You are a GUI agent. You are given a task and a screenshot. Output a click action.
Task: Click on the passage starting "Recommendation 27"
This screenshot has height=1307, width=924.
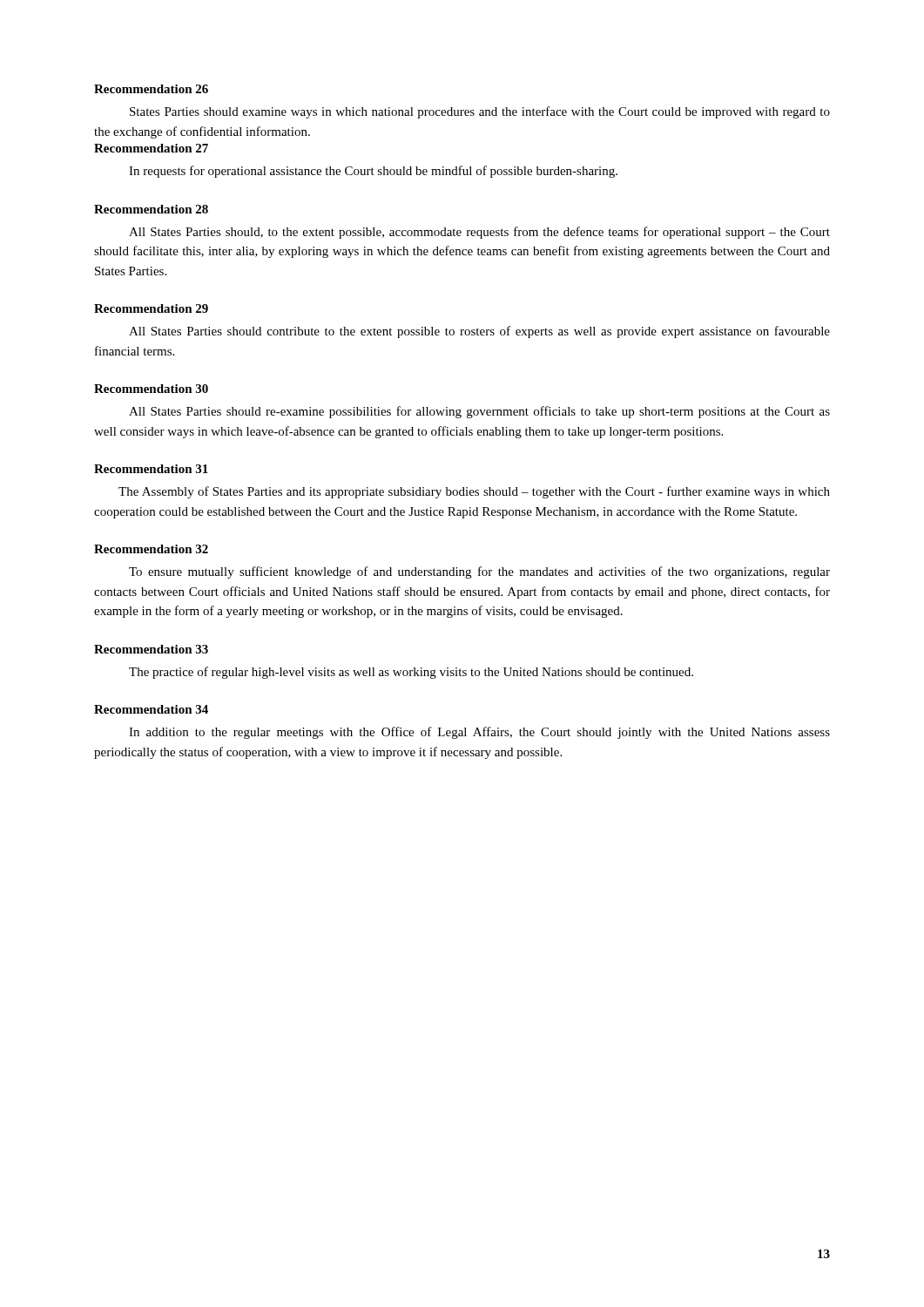151,148
